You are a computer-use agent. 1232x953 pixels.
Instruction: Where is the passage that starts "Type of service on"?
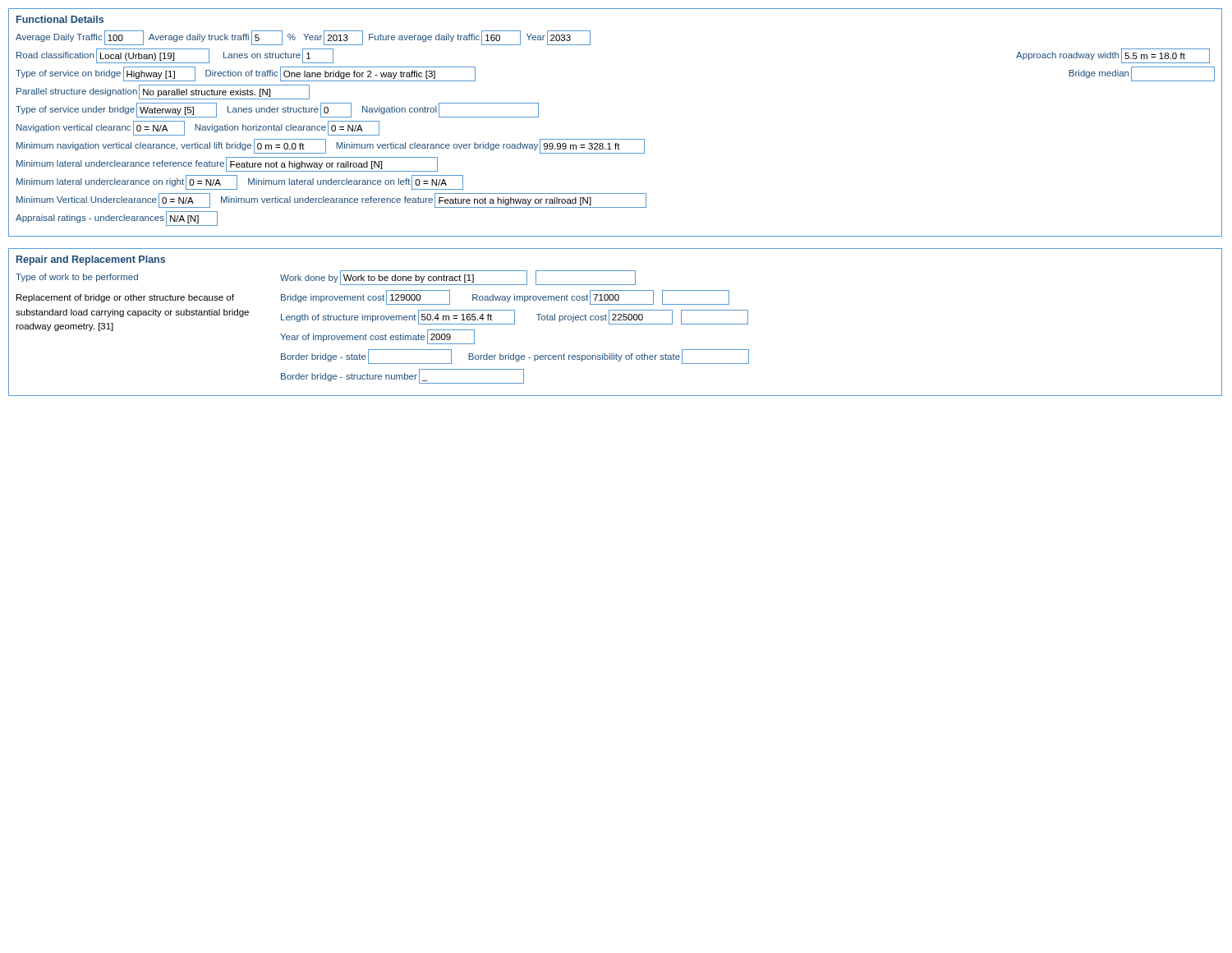249,74
